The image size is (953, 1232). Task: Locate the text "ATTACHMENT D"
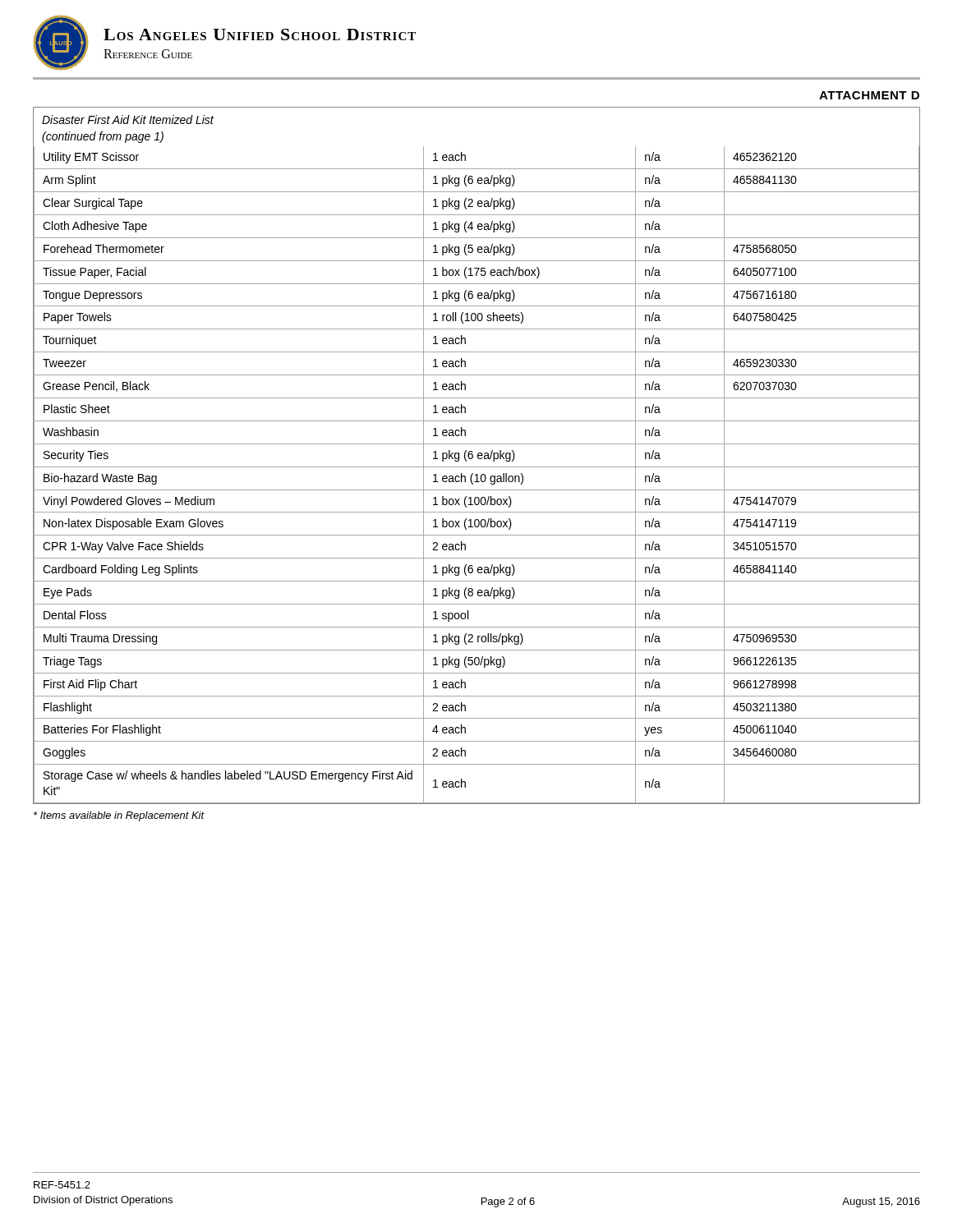870,95
